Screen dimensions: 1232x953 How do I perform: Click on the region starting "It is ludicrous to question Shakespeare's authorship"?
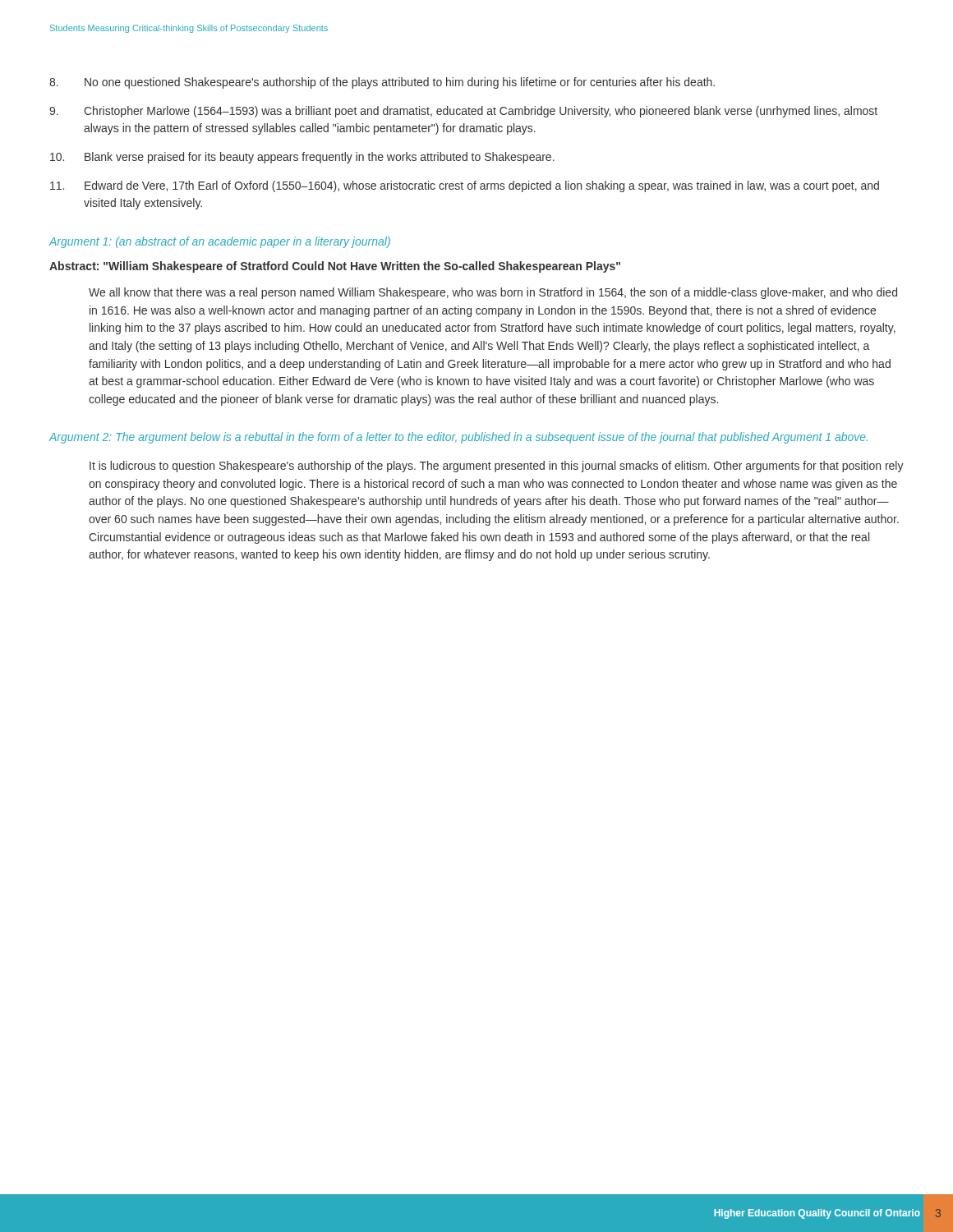(496, 510)
